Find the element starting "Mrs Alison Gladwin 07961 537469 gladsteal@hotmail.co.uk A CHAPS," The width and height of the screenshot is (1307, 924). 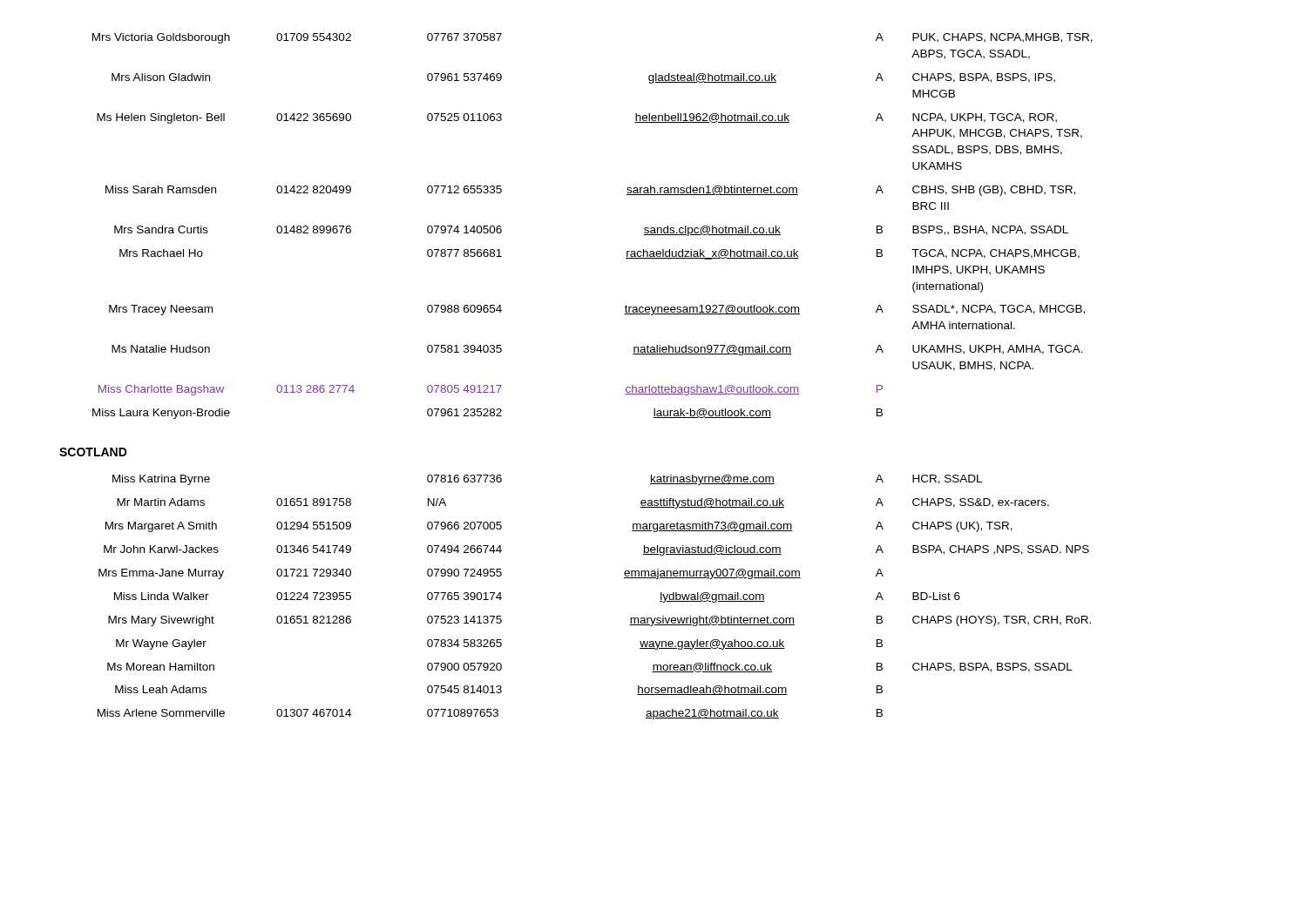[654, 86]
